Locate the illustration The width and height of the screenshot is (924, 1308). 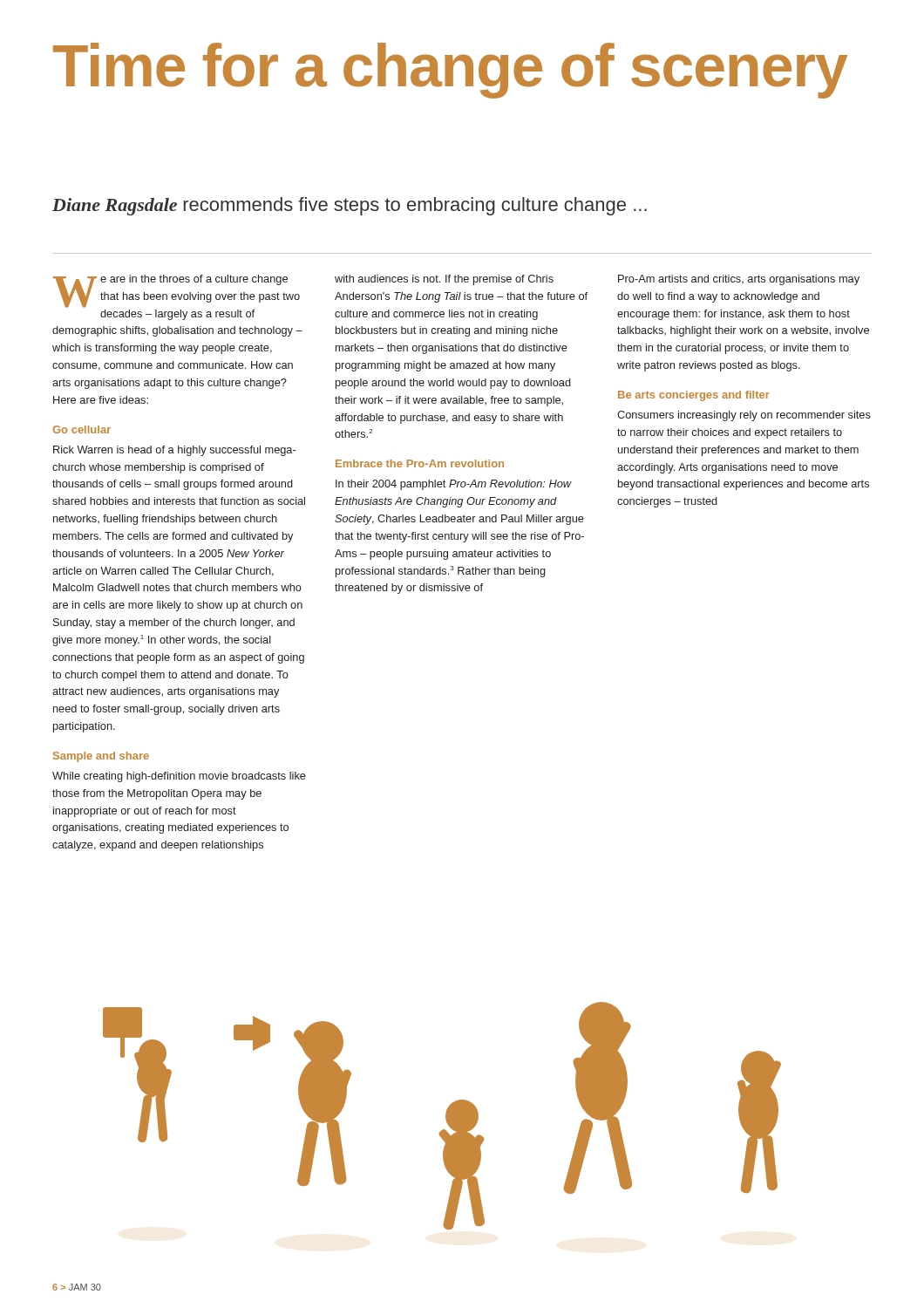coord(462,1090)
